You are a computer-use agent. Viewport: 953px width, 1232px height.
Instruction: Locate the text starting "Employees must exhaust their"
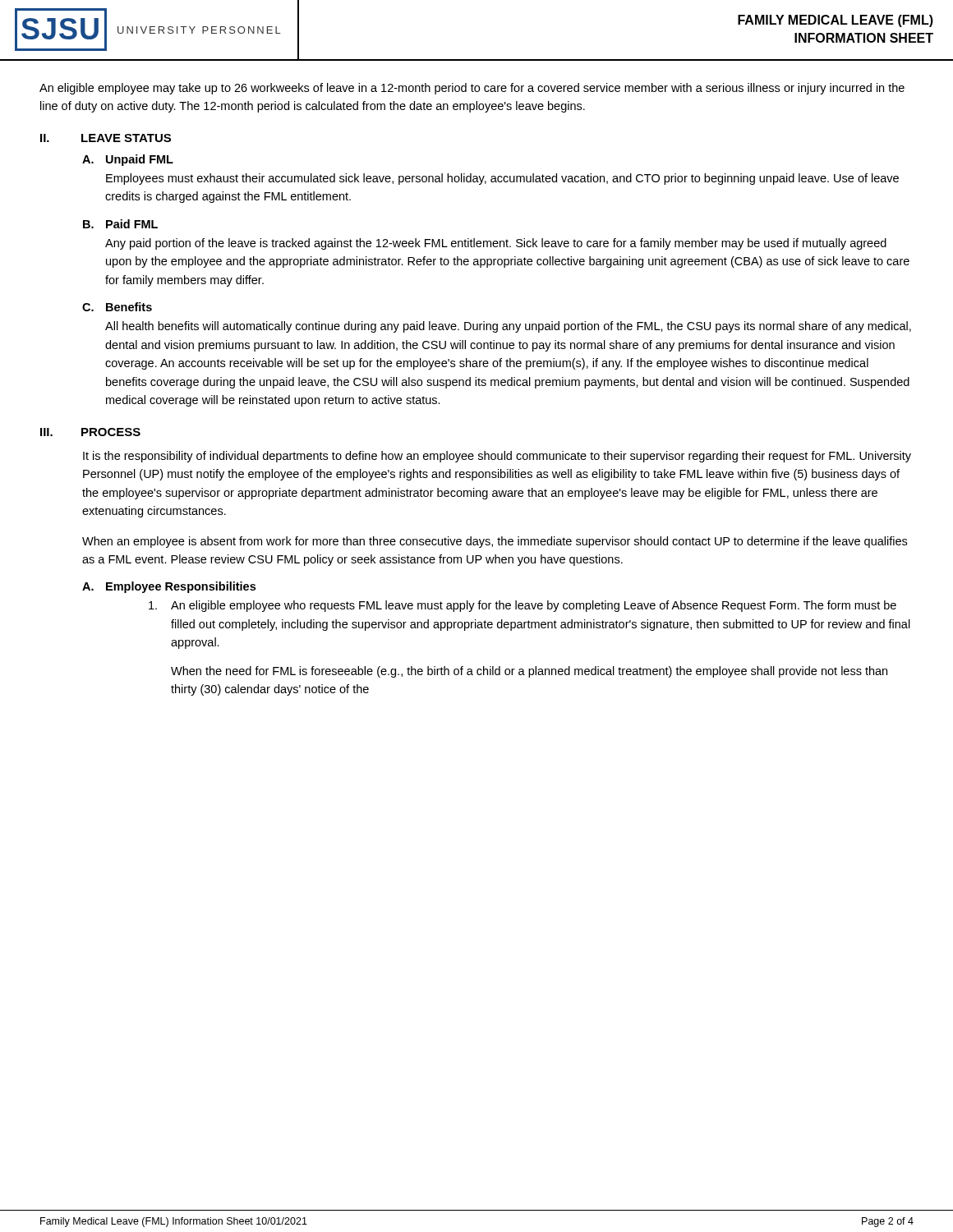(502, 187)
